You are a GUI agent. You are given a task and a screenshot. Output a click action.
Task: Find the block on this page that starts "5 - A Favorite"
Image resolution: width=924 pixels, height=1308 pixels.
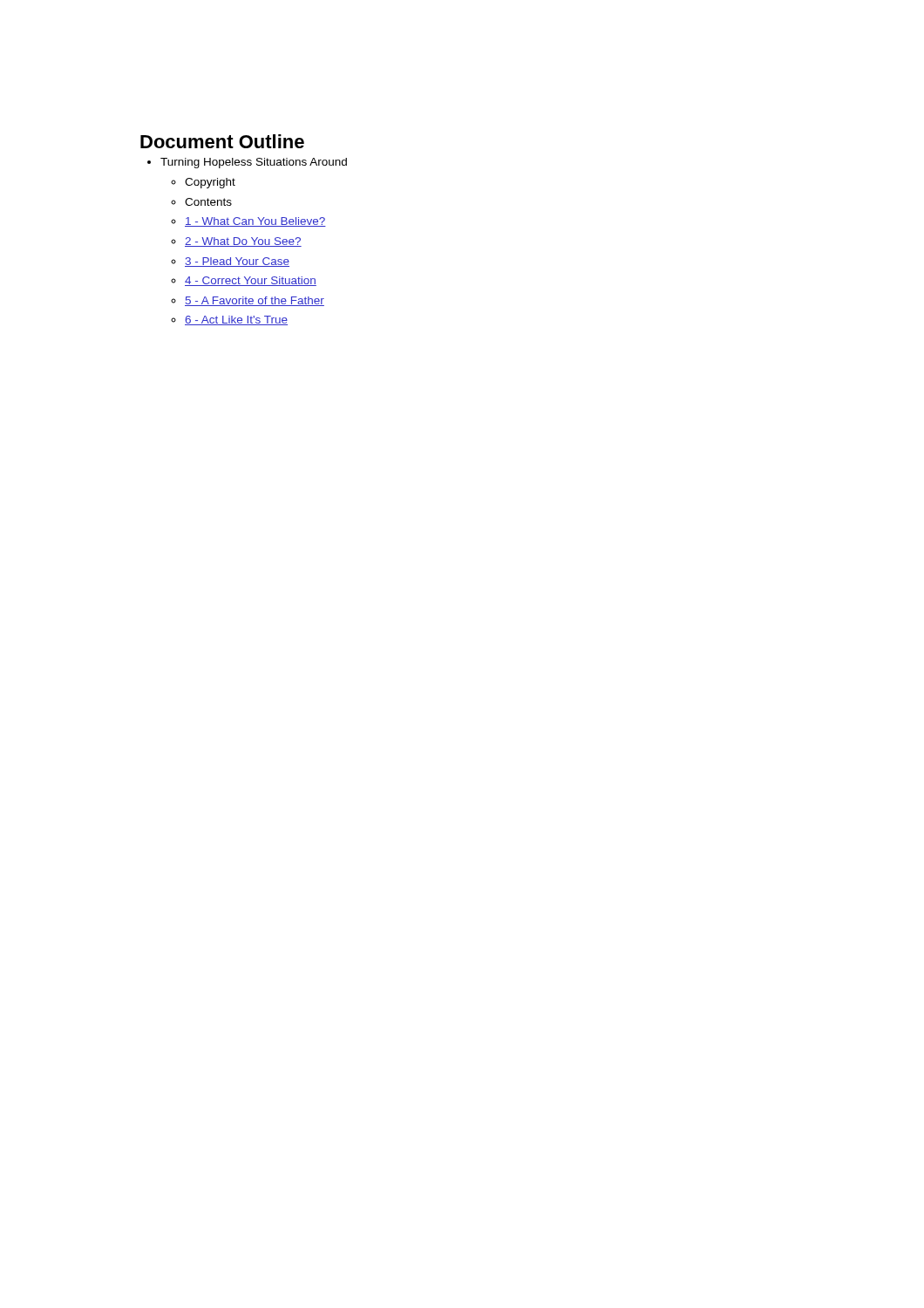click(254, 300)
